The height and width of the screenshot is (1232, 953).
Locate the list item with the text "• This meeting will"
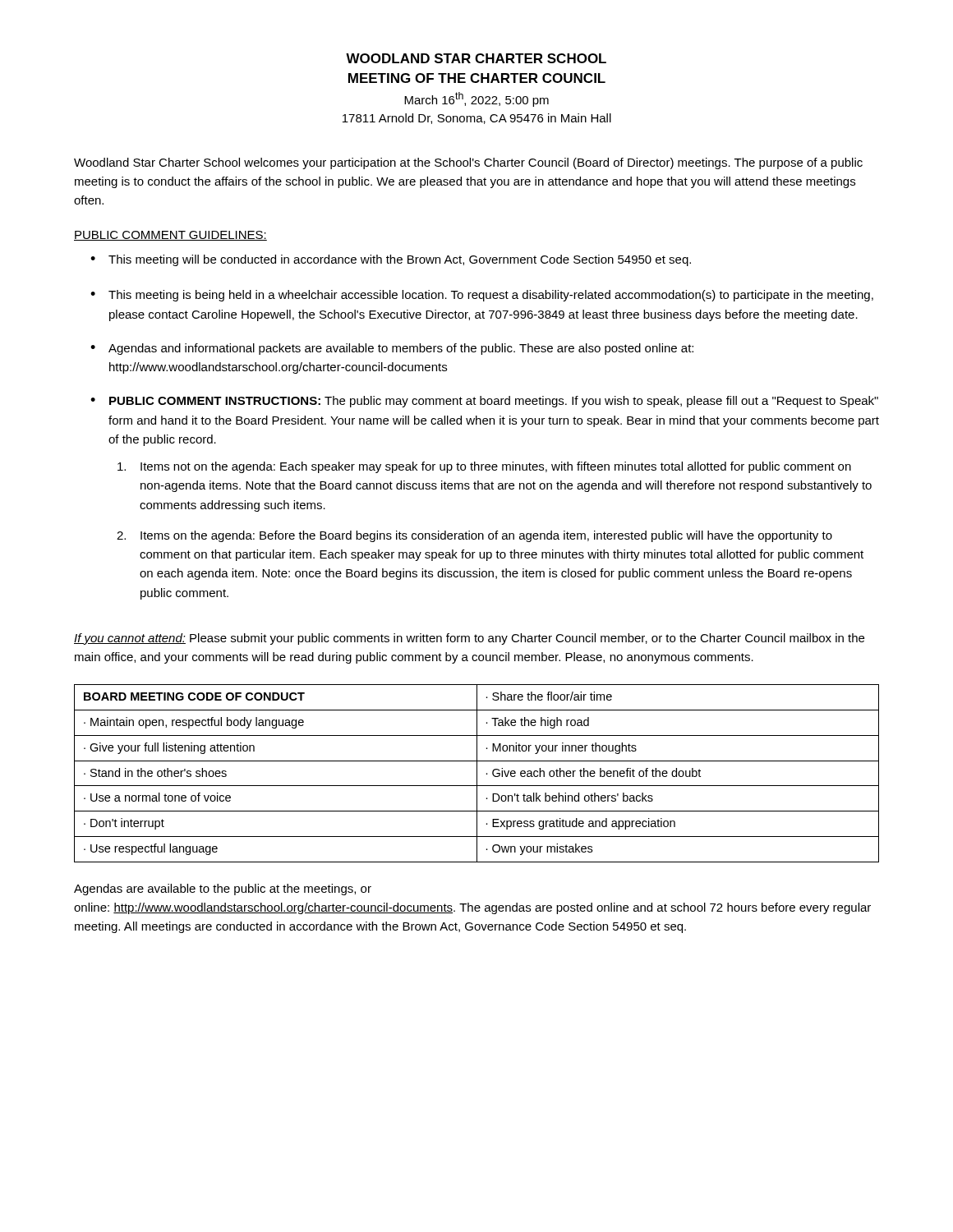click(x=485, y=260)
